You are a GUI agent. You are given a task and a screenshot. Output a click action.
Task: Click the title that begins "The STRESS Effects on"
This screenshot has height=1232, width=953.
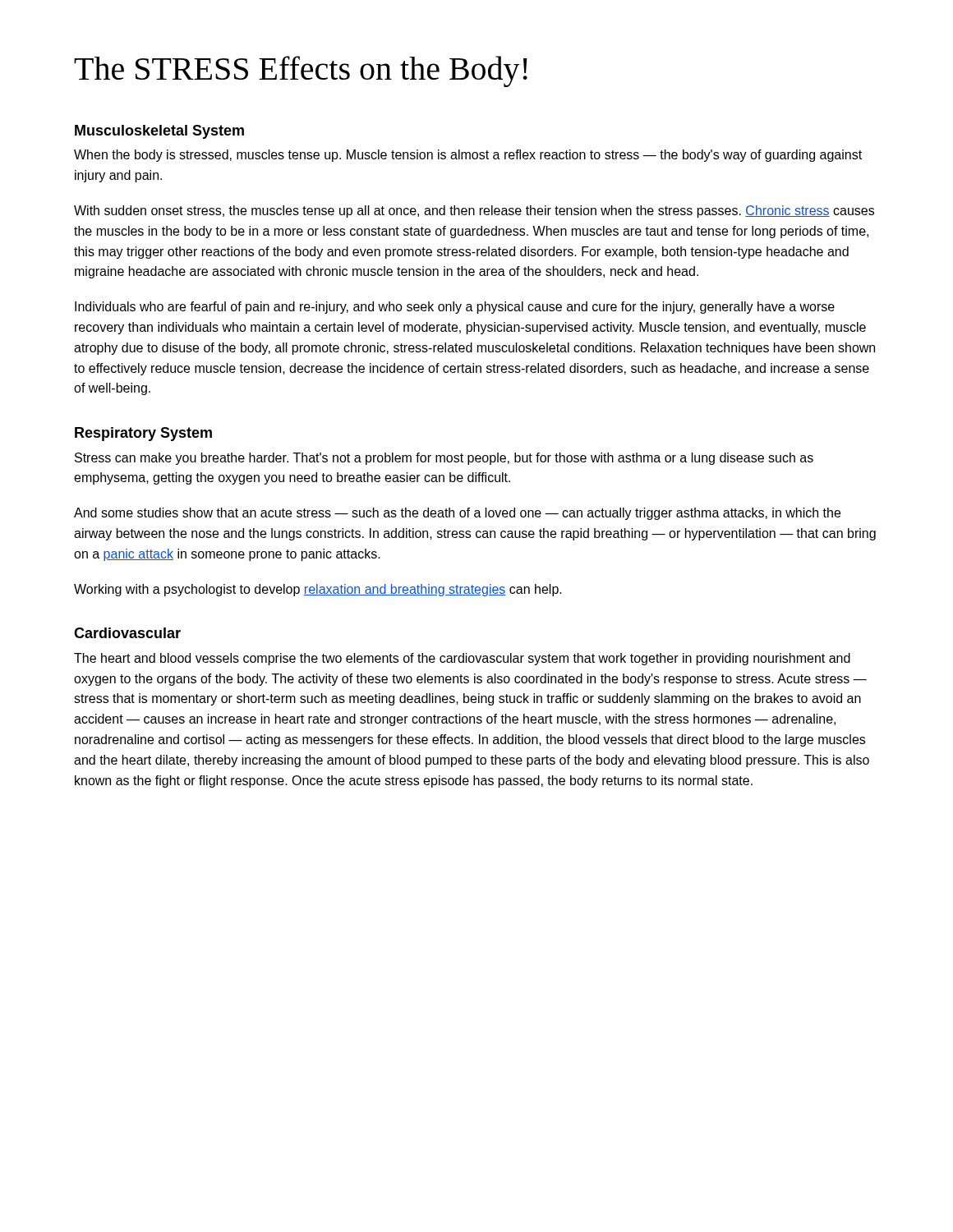coord(476,69)
